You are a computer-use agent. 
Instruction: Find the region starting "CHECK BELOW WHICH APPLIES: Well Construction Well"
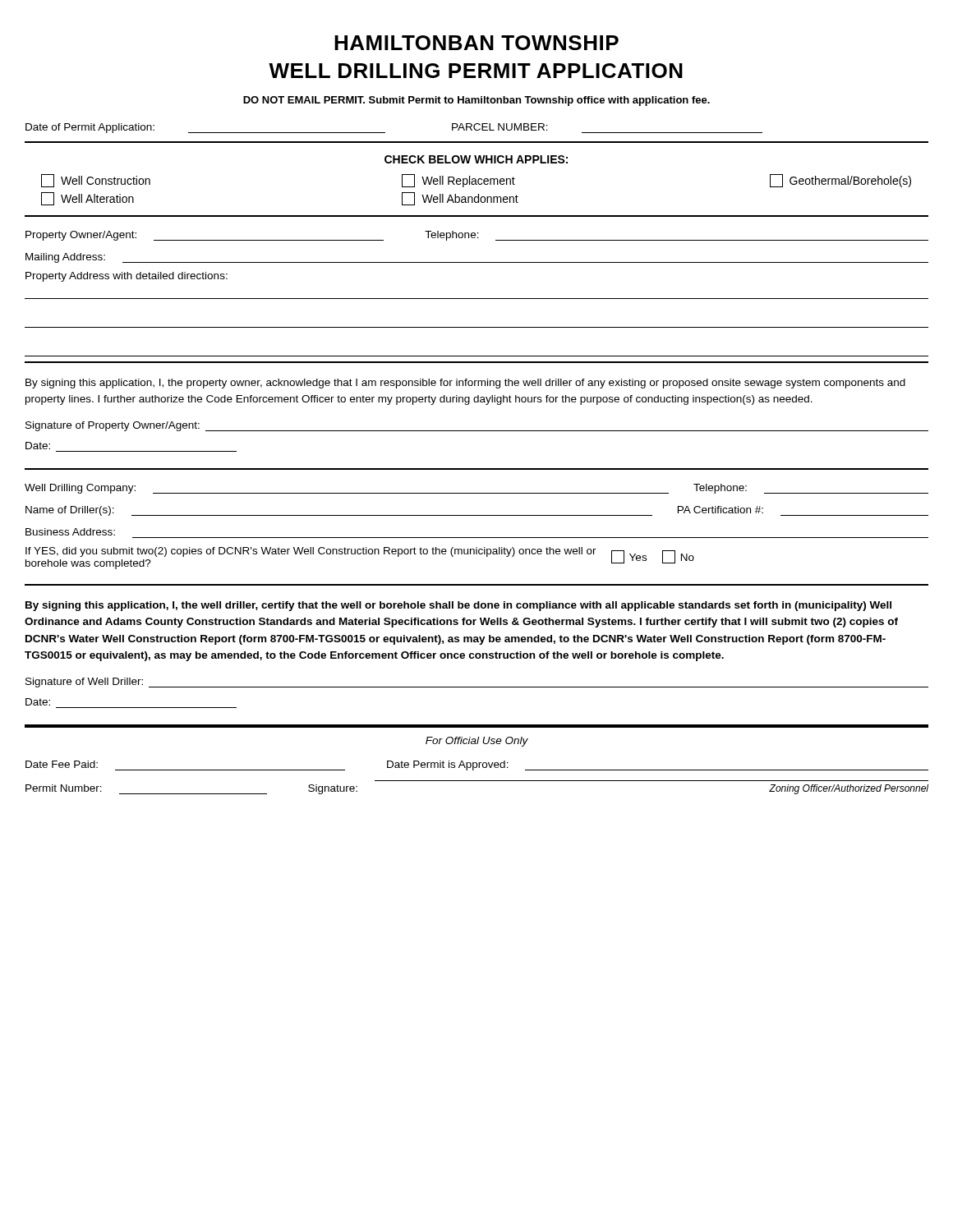[476, 179]
